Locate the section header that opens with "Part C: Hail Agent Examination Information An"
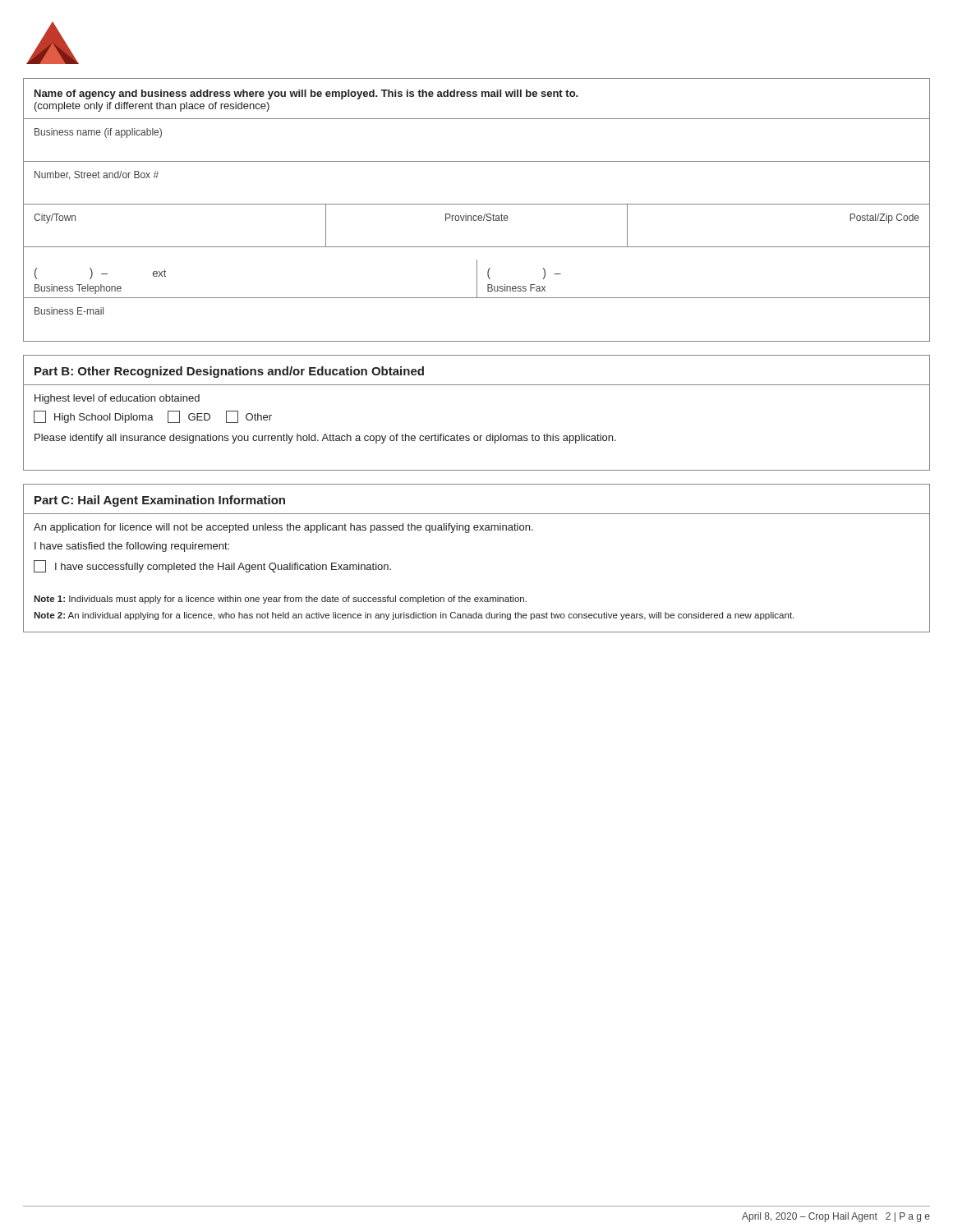The height and width of the screenshot is (1232, 953). [160, 501]
